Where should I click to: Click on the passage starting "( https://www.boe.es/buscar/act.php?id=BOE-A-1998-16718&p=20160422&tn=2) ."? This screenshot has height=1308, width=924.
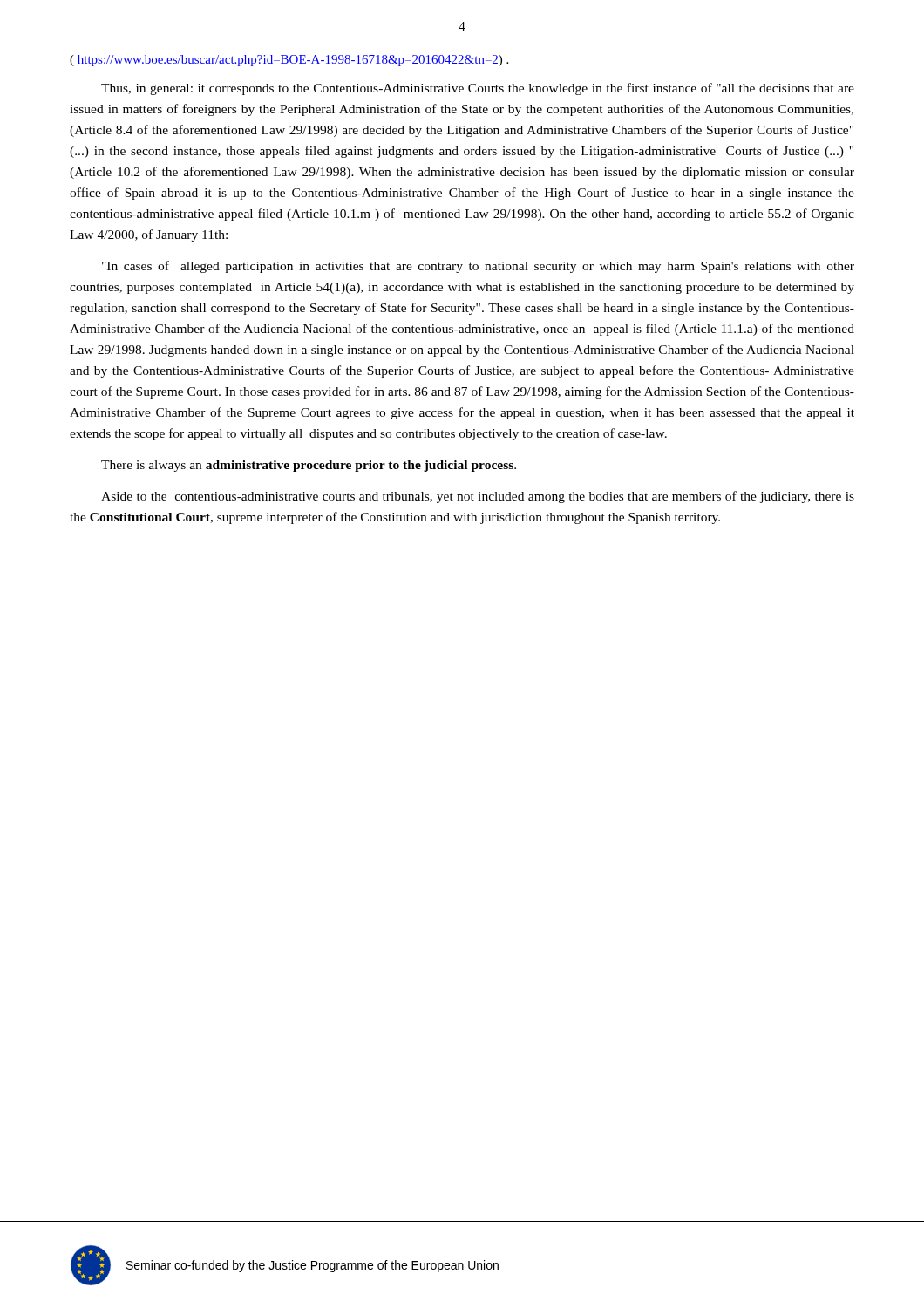290,59
